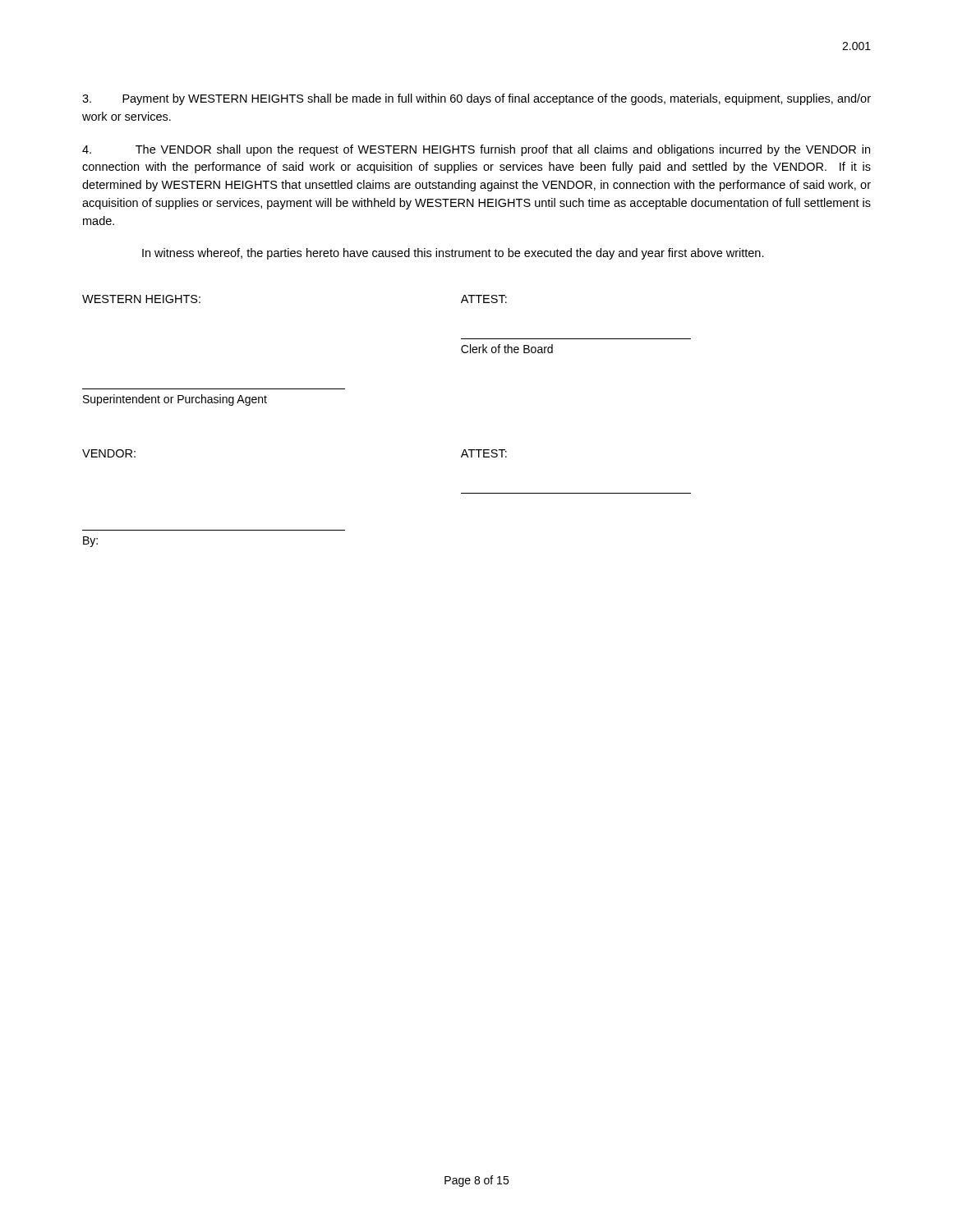The image size is (953, 1232).
Task: Navigate to the region starting "WESTERN HEIGHTS:"
Action: pyautogui.click(x=142, y=299)
